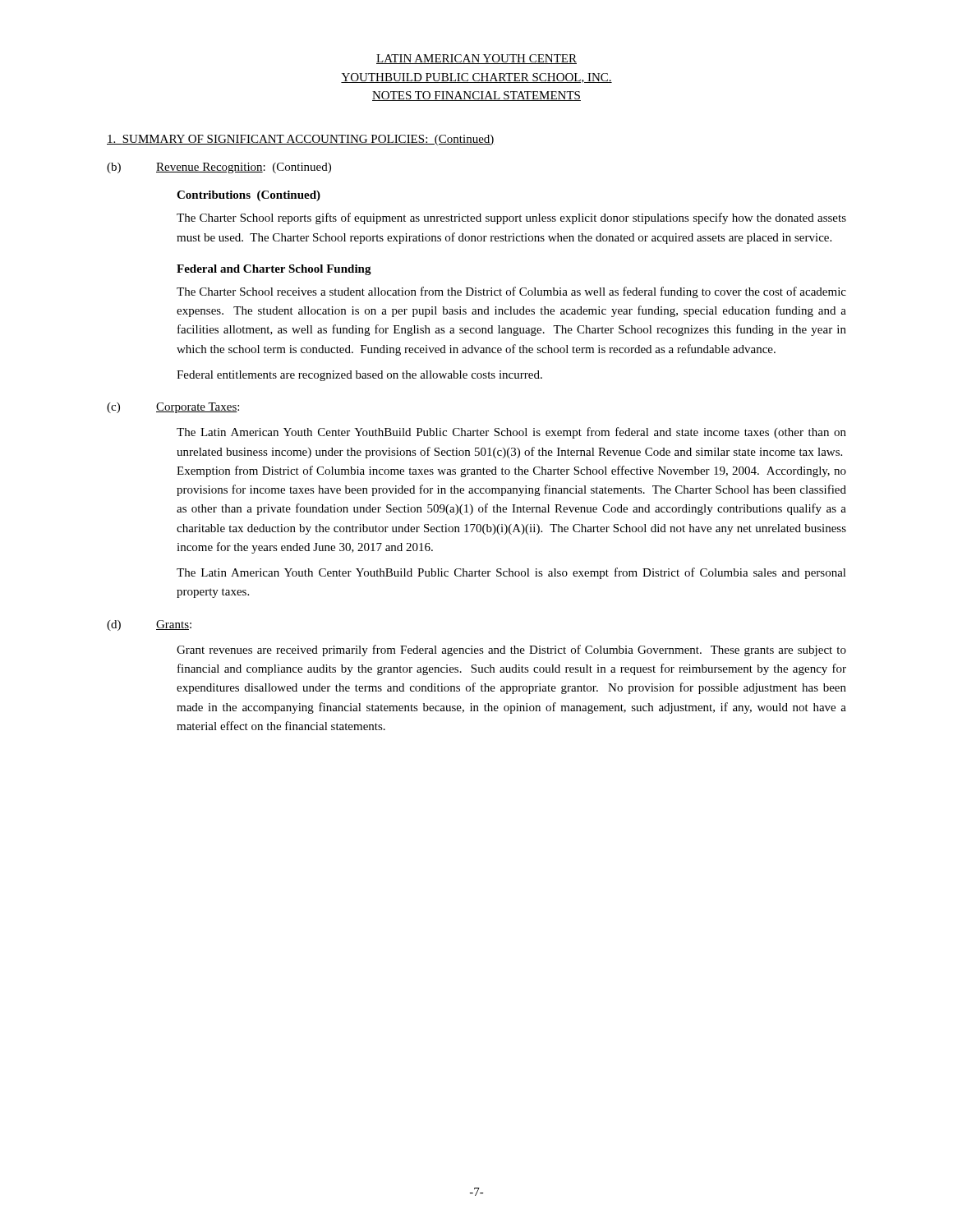
Task: Click on the text block with the text "The Charter School receives a student"
Action: (511, 320)
